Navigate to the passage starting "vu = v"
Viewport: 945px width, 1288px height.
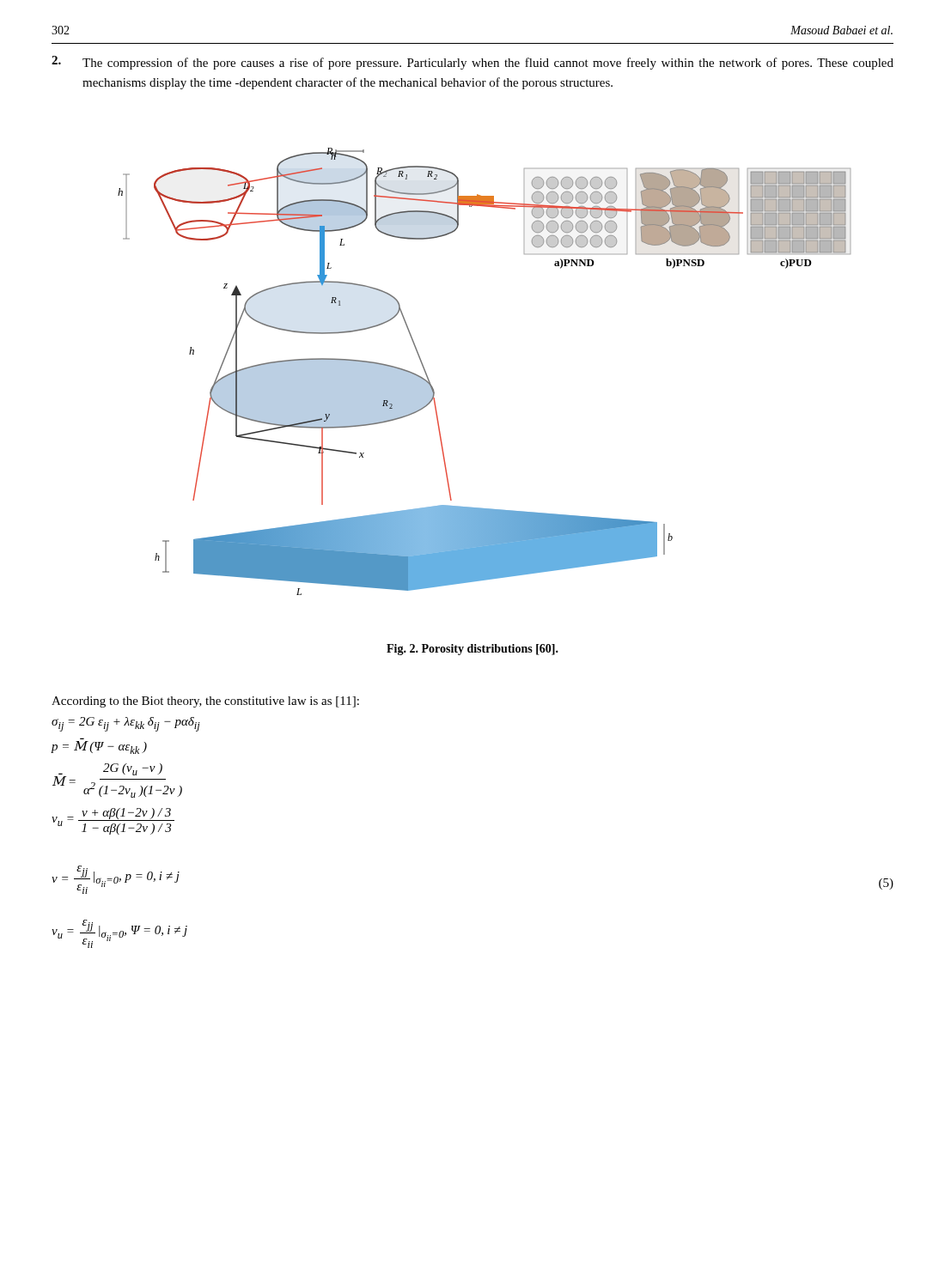(x=113, y=820)
